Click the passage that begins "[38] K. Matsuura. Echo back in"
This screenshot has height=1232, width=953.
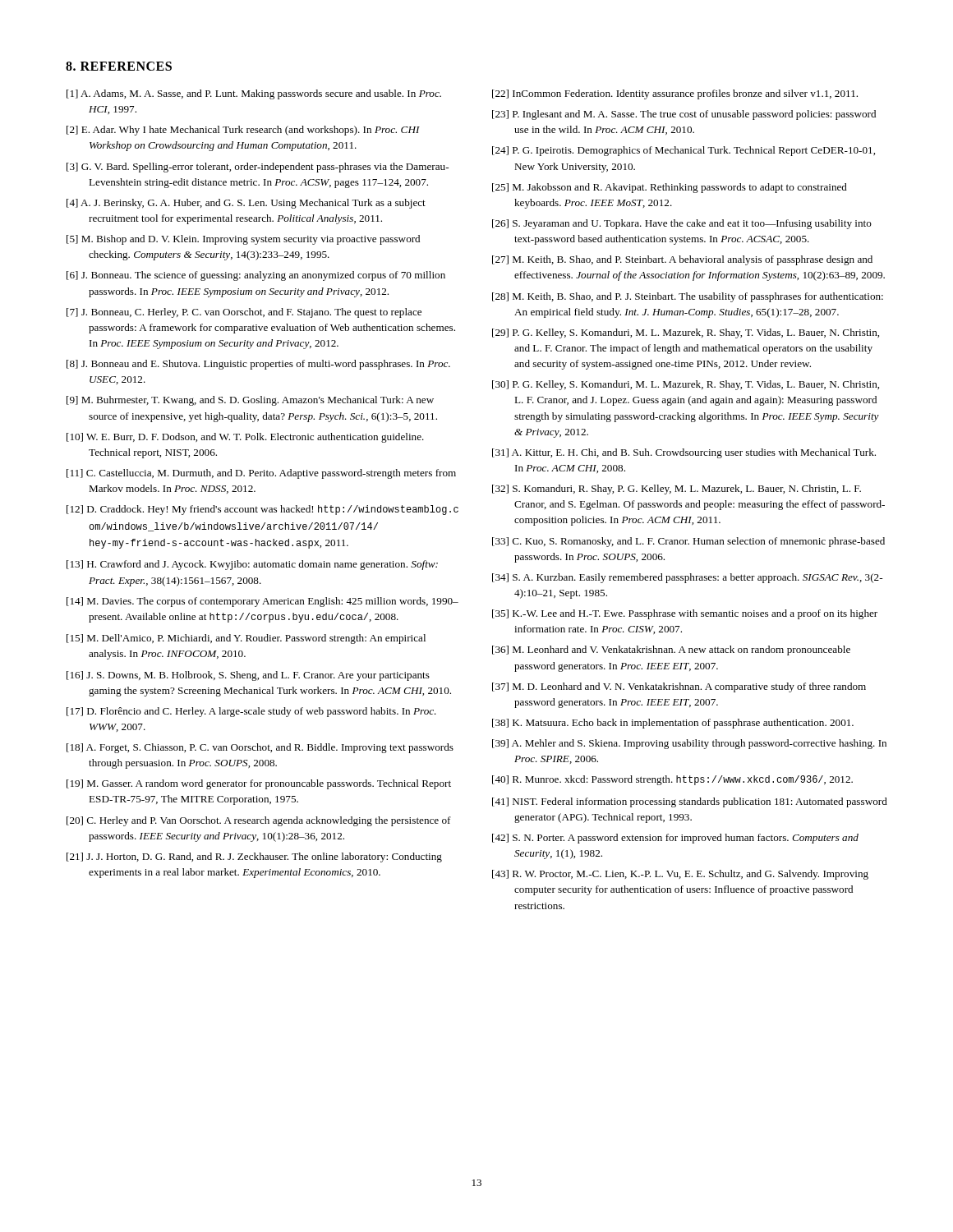point(673,722)
